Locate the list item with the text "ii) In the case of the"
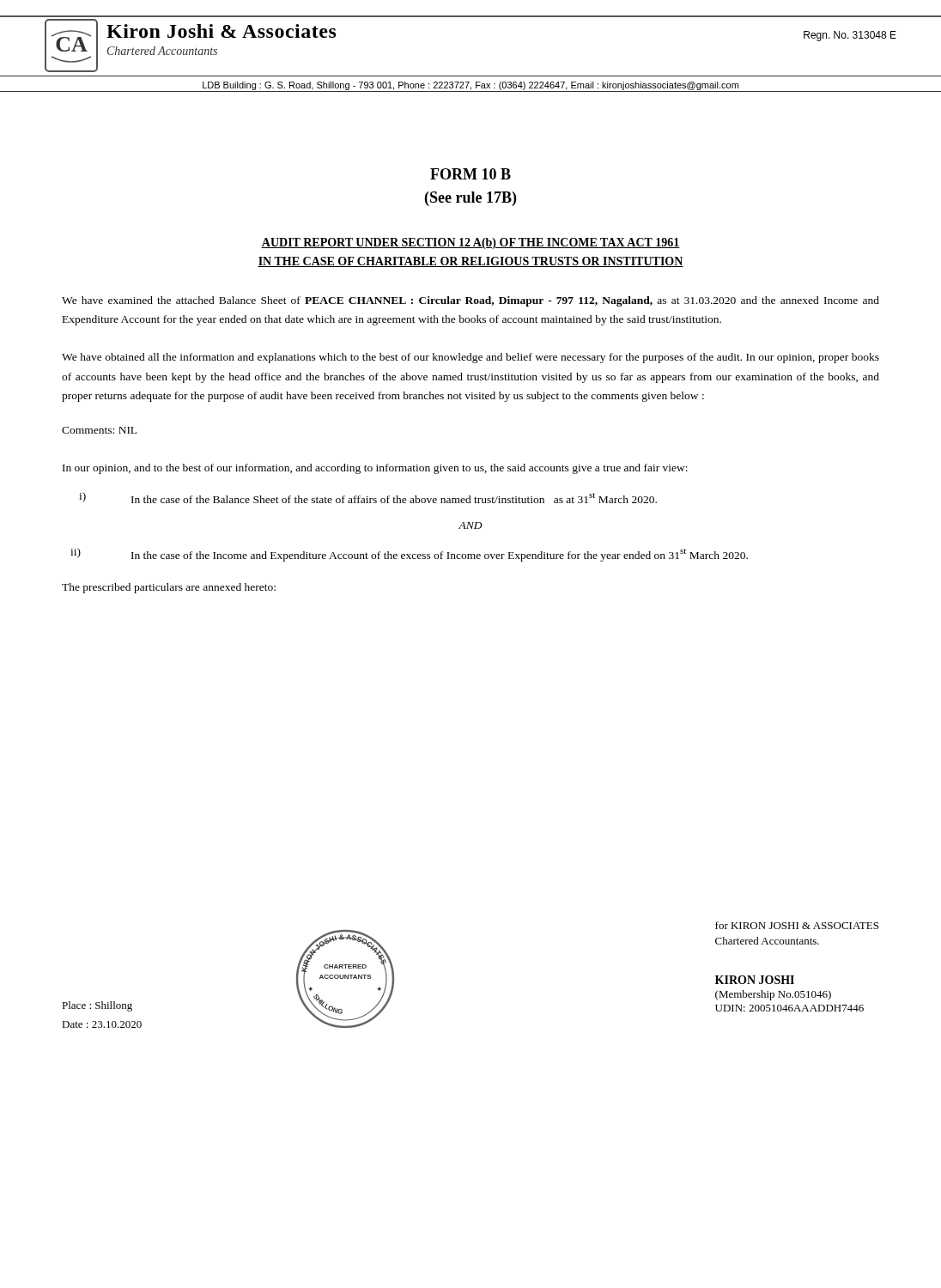This screenshot has height=1288, width=941. 470,554
